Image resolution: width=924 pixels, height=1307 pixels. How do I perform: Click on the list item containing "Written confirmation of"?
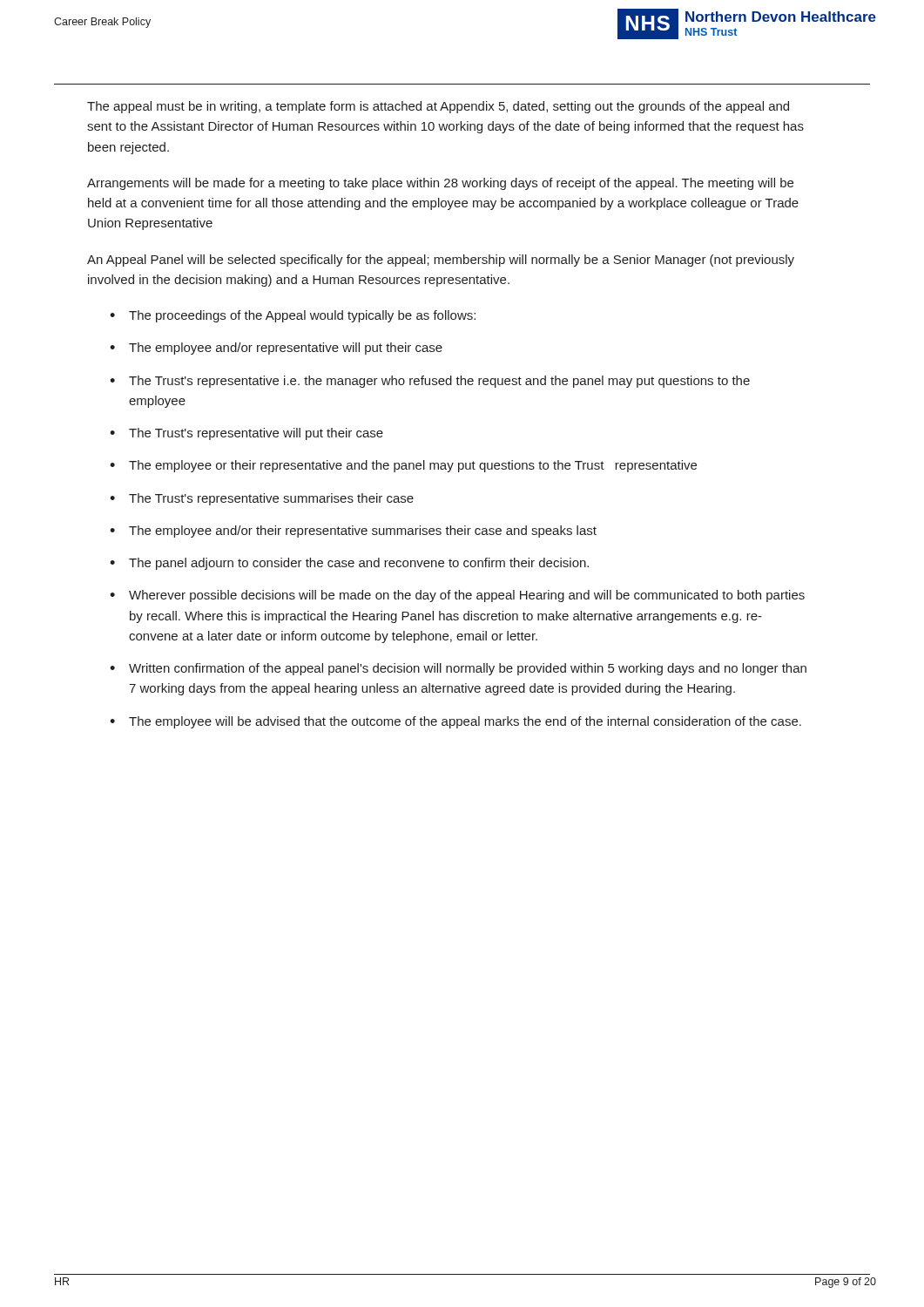[x=468, y=678]
